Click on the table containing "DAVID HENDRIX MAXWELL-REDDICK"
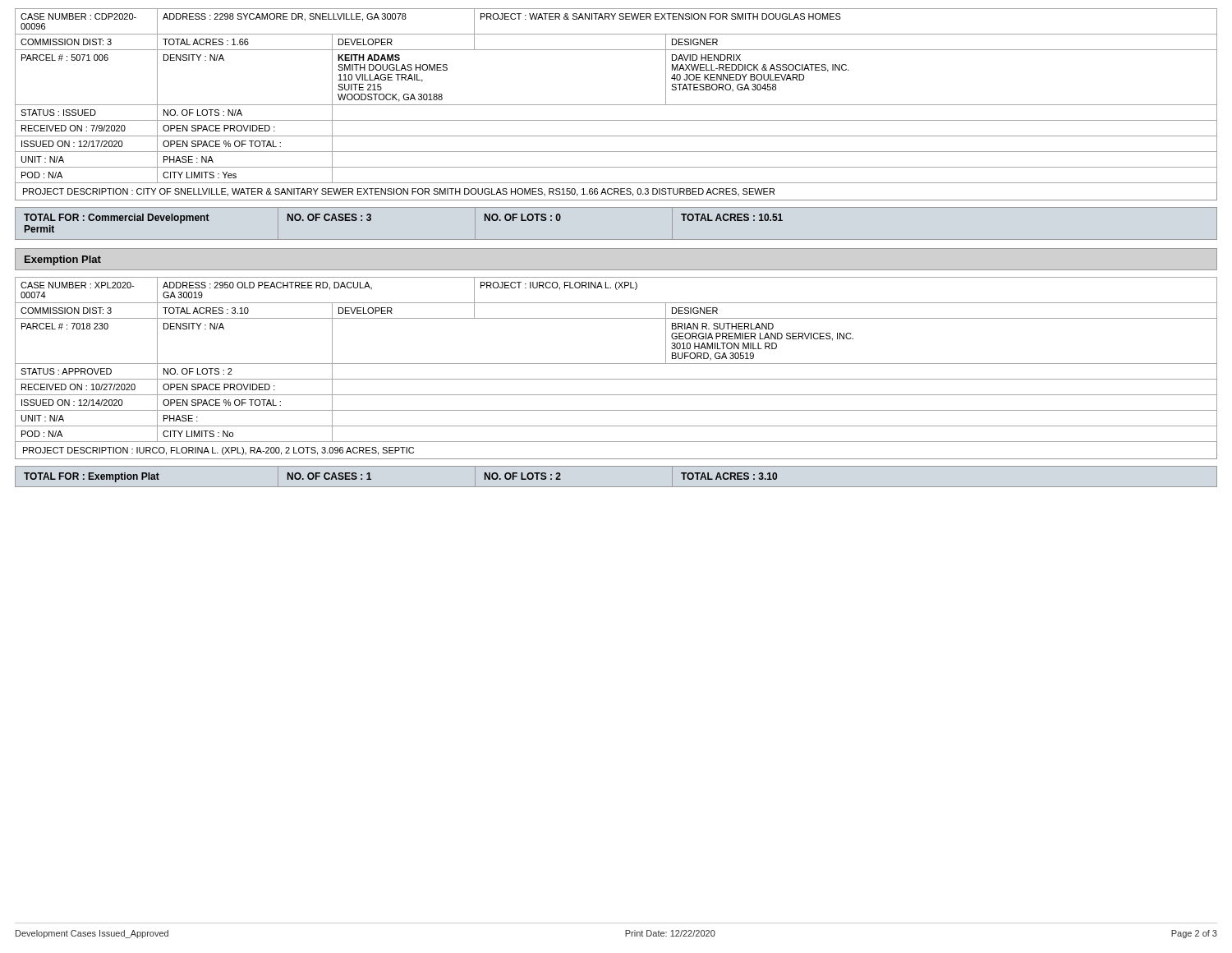 tap(616, 96)
